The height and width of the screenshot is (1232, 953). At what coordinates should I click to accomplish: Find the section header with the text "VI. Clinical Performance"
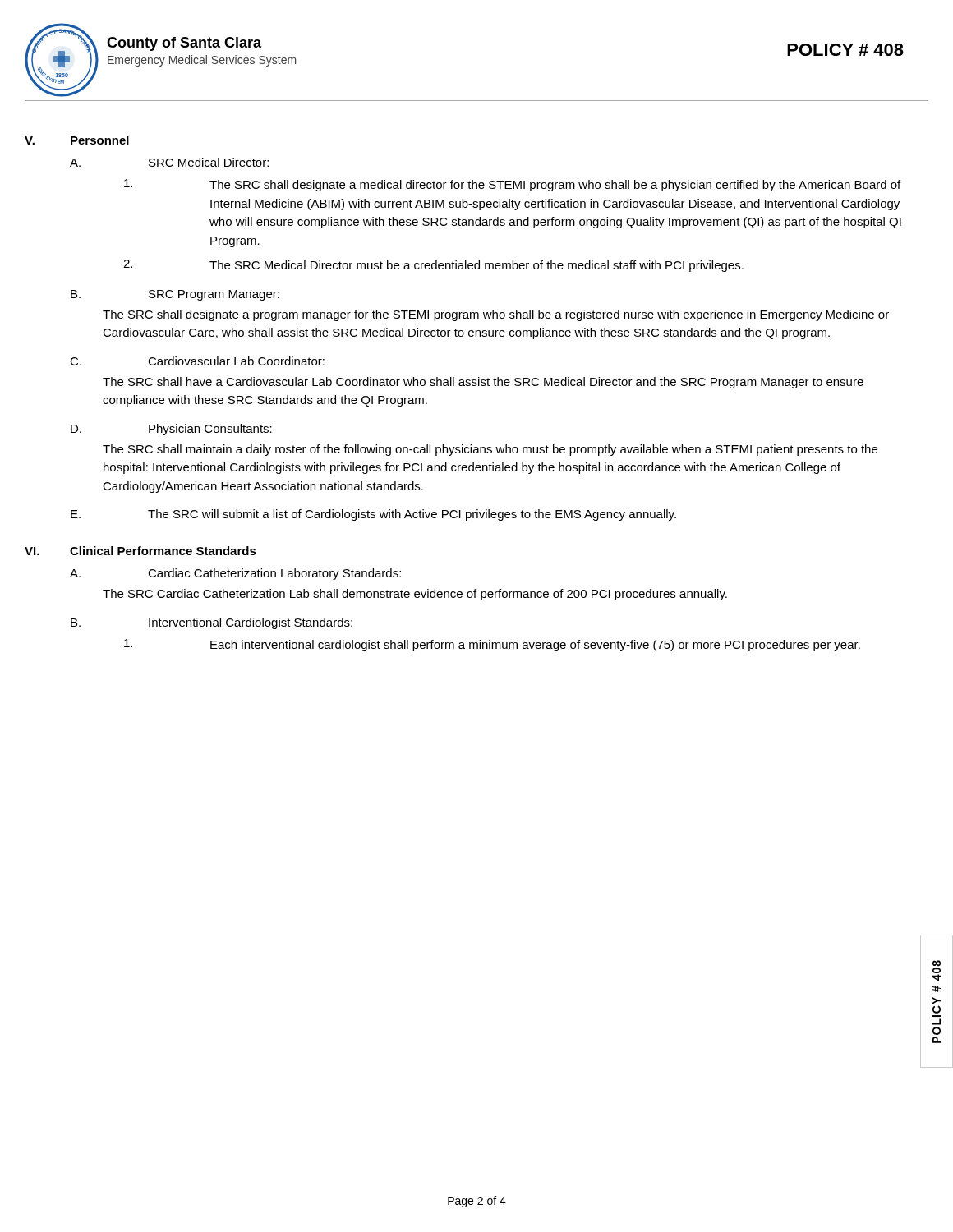(x=140, y=551)
